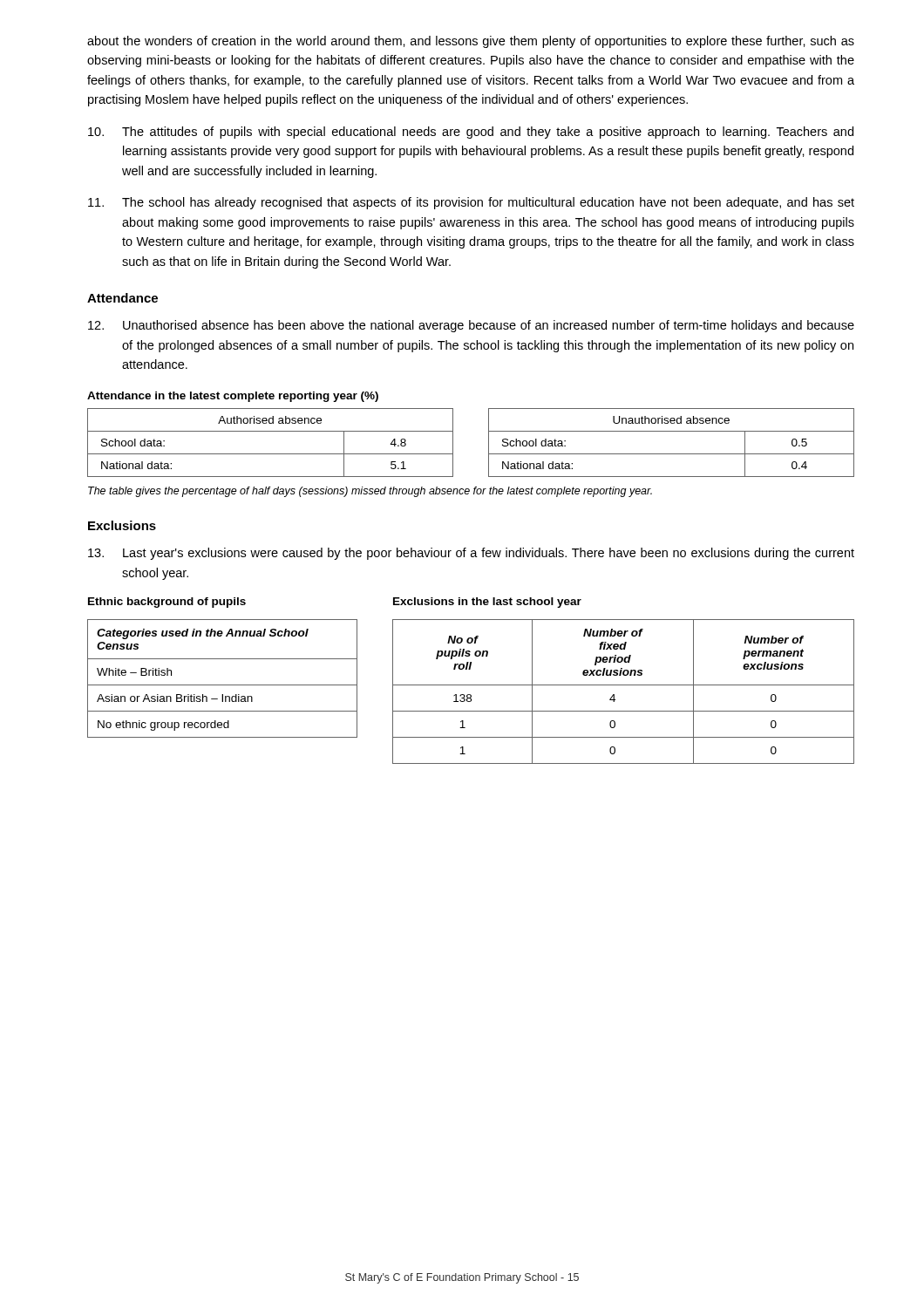Click on the passage starting "12. Unauthorised absence has been"

[471, 345]
